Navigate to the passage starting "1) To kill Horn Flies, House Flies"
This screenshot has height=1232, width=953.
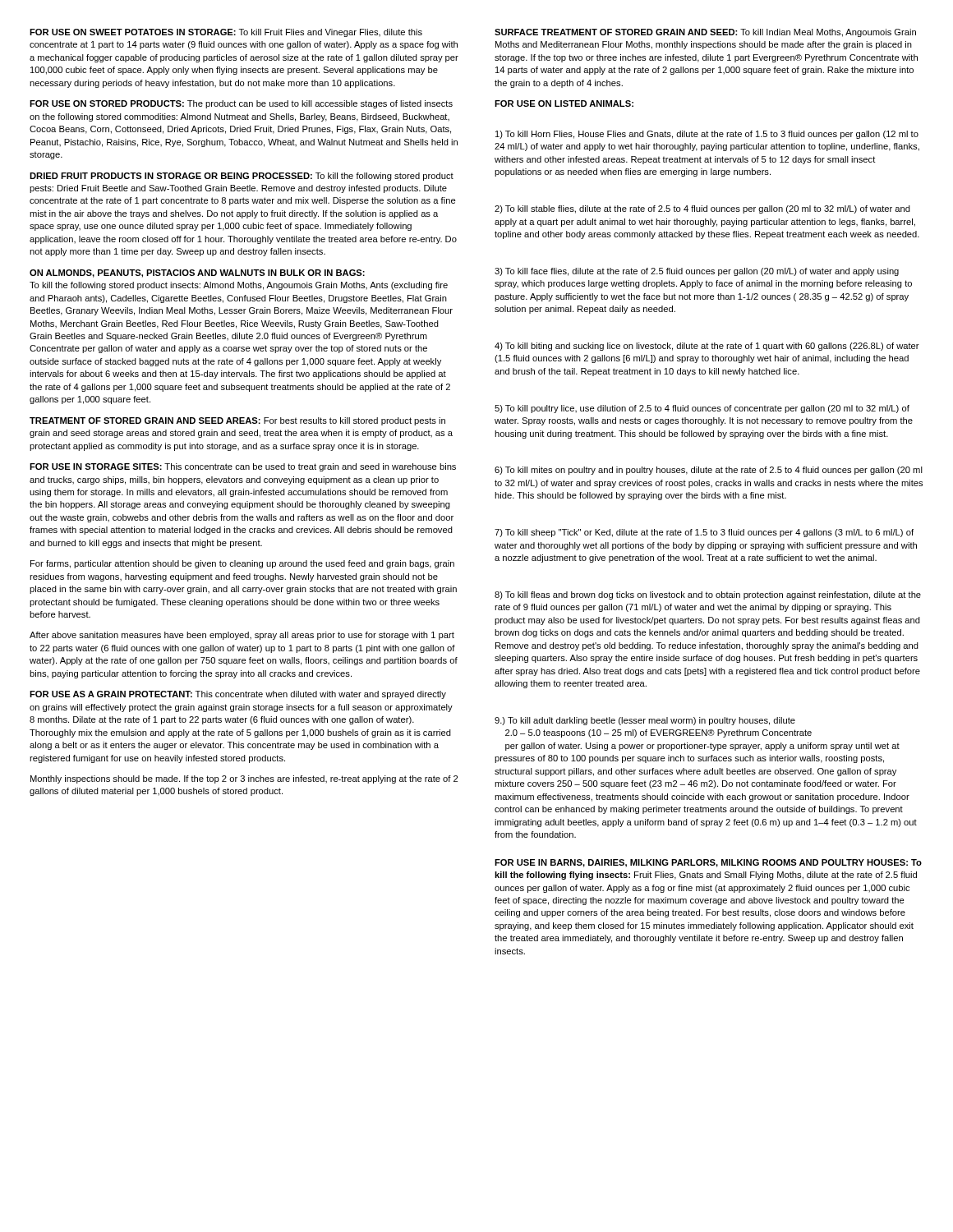click(709, 153)
